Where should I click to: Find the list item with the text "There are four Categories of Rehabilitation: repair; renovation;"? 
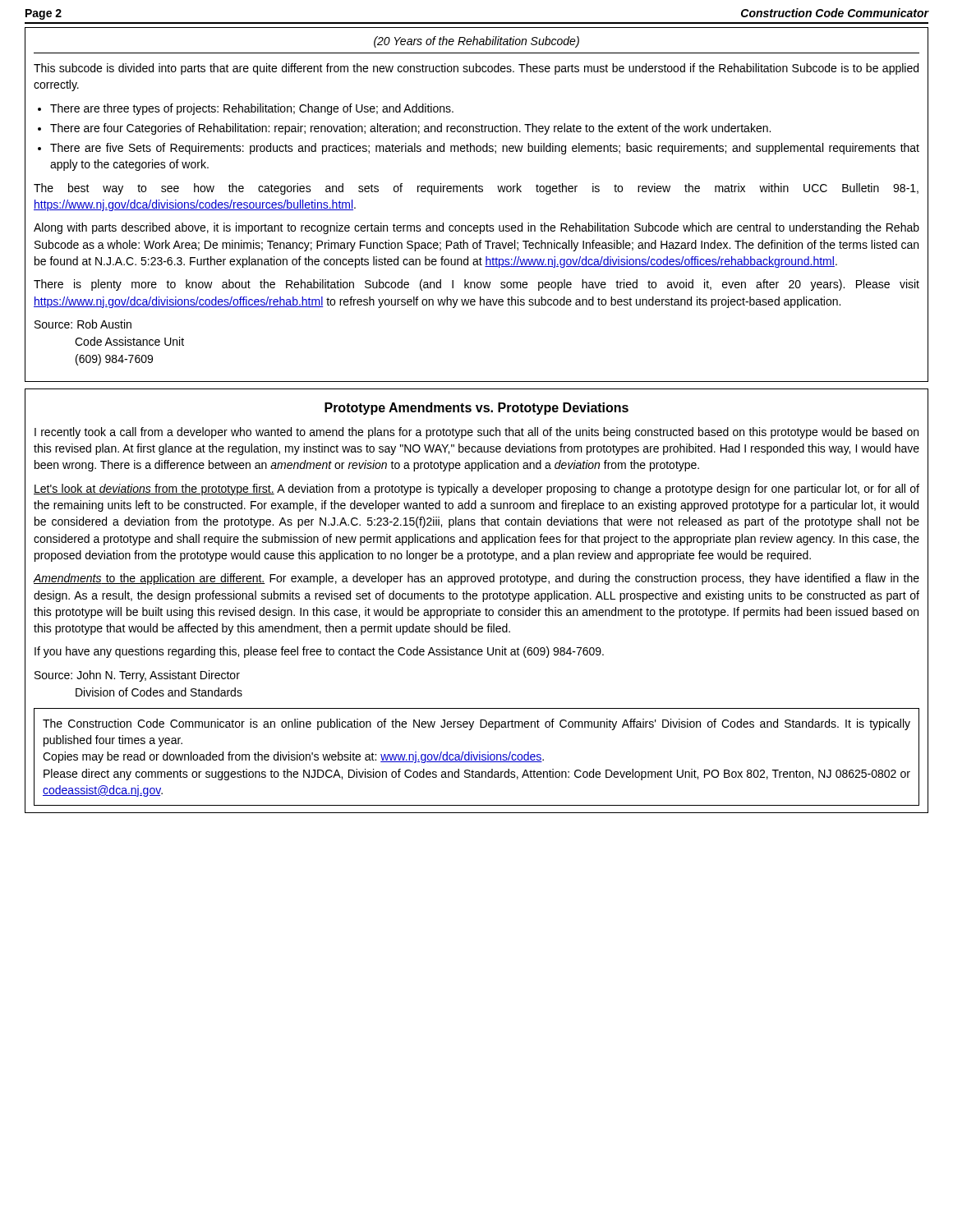411,128
